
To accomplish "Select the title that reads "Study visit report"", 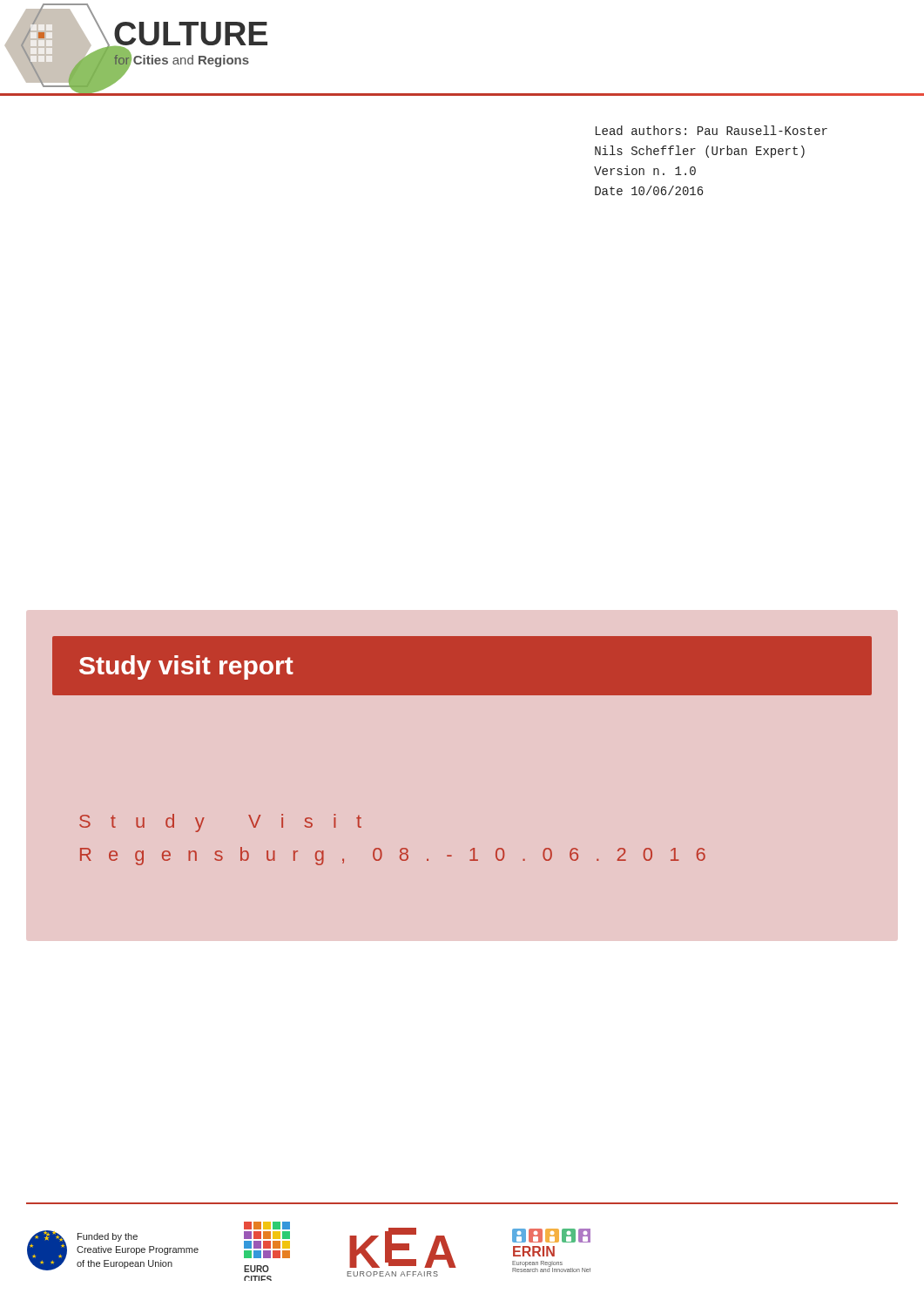I will pos(186,666).
